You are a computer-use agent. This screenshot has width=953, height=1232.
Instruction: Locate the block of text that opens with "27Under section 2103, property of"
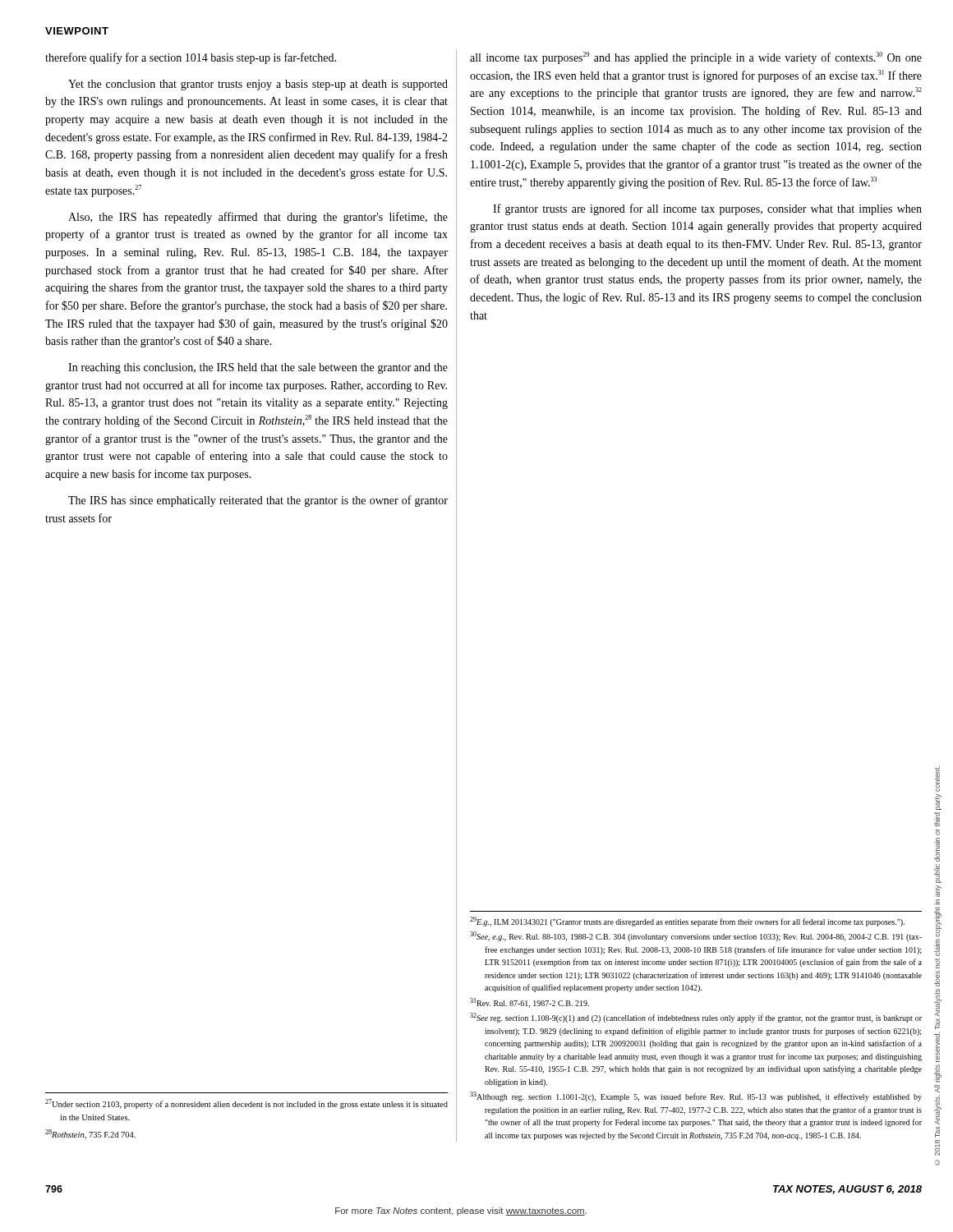246,1104
